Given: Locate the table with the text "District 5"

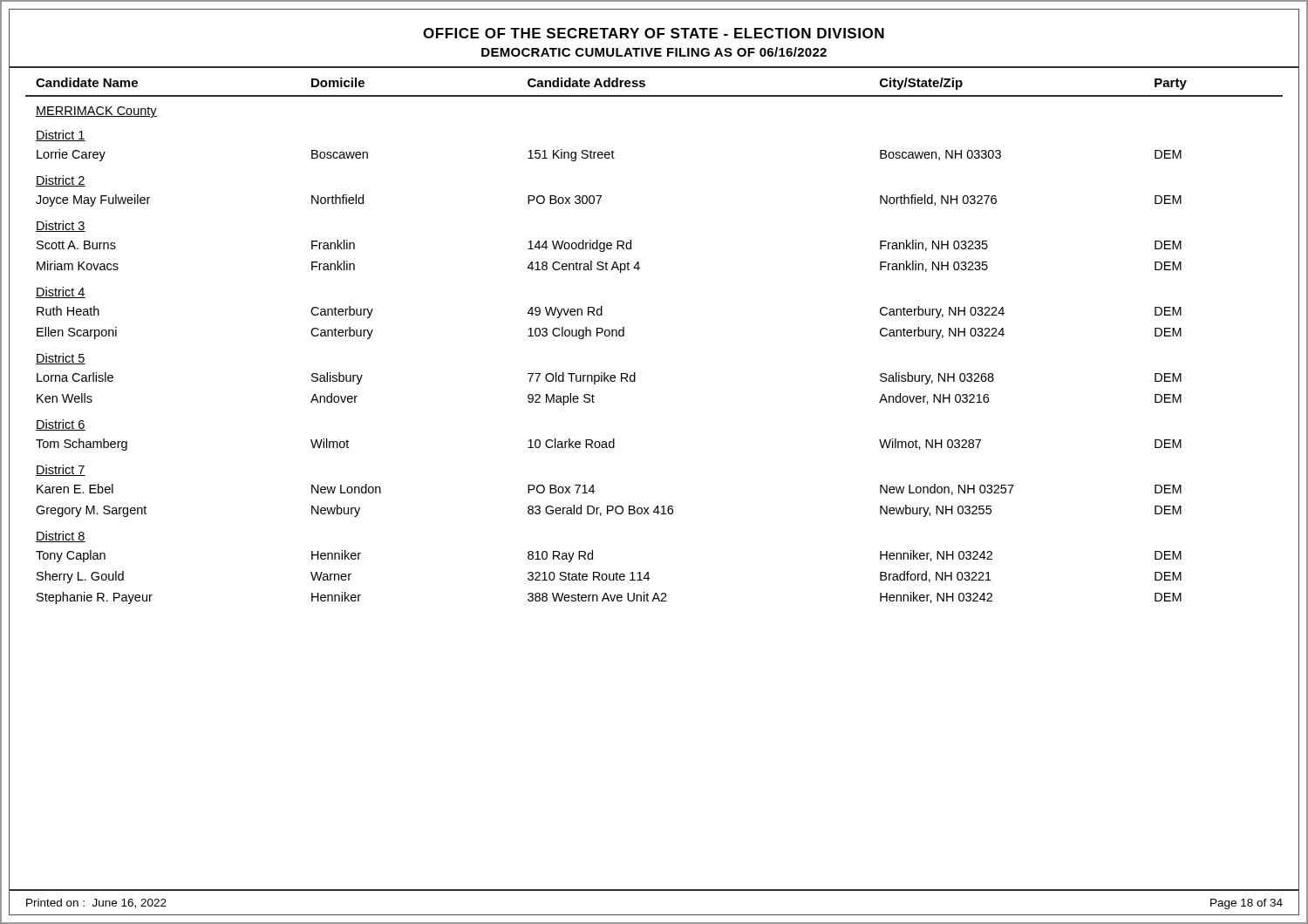Looking at the screenshot, I should 654,338.
